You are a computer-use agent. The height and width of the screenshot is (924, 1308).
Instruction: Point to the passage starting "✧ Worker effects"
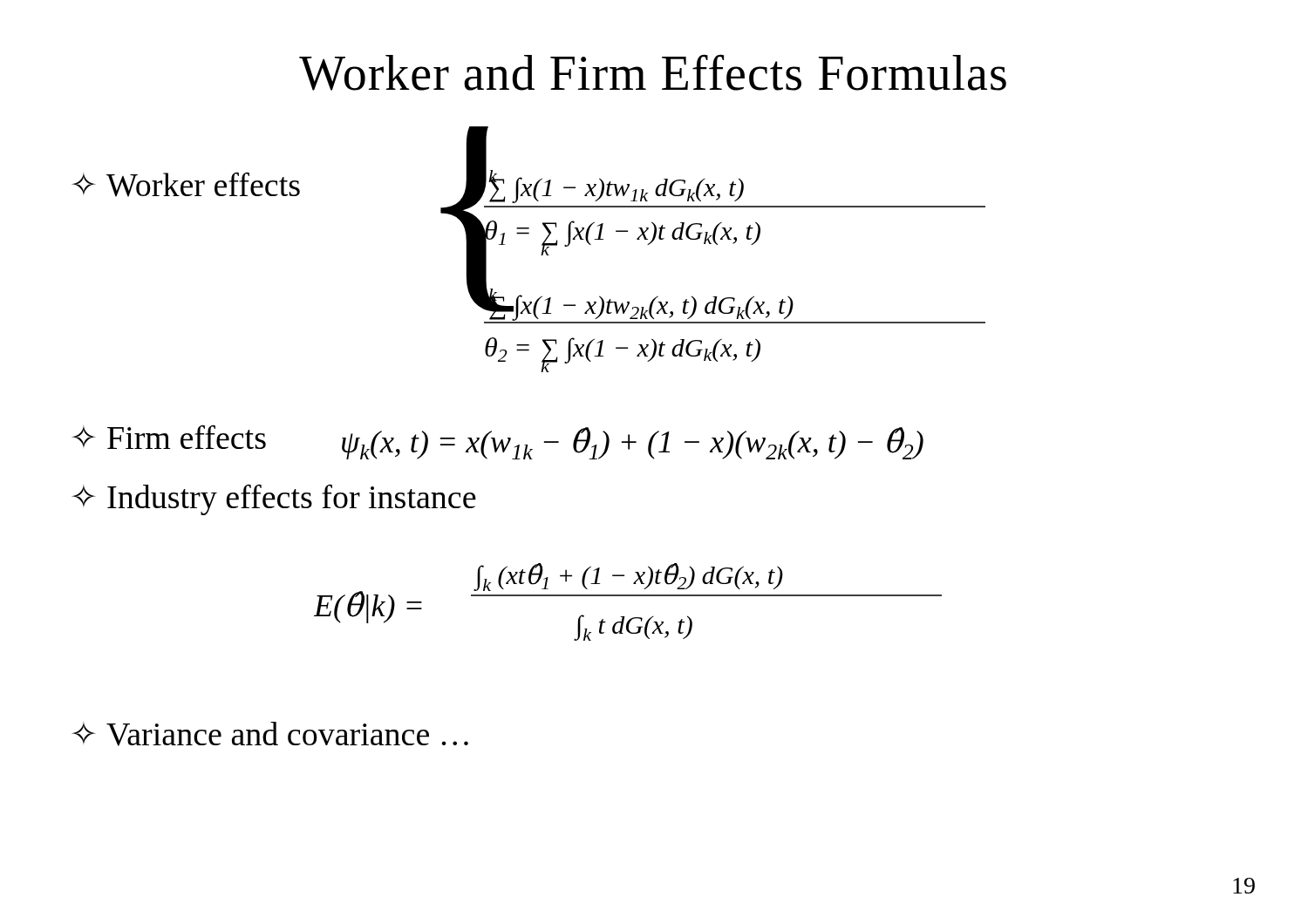[x=185, y=185]
